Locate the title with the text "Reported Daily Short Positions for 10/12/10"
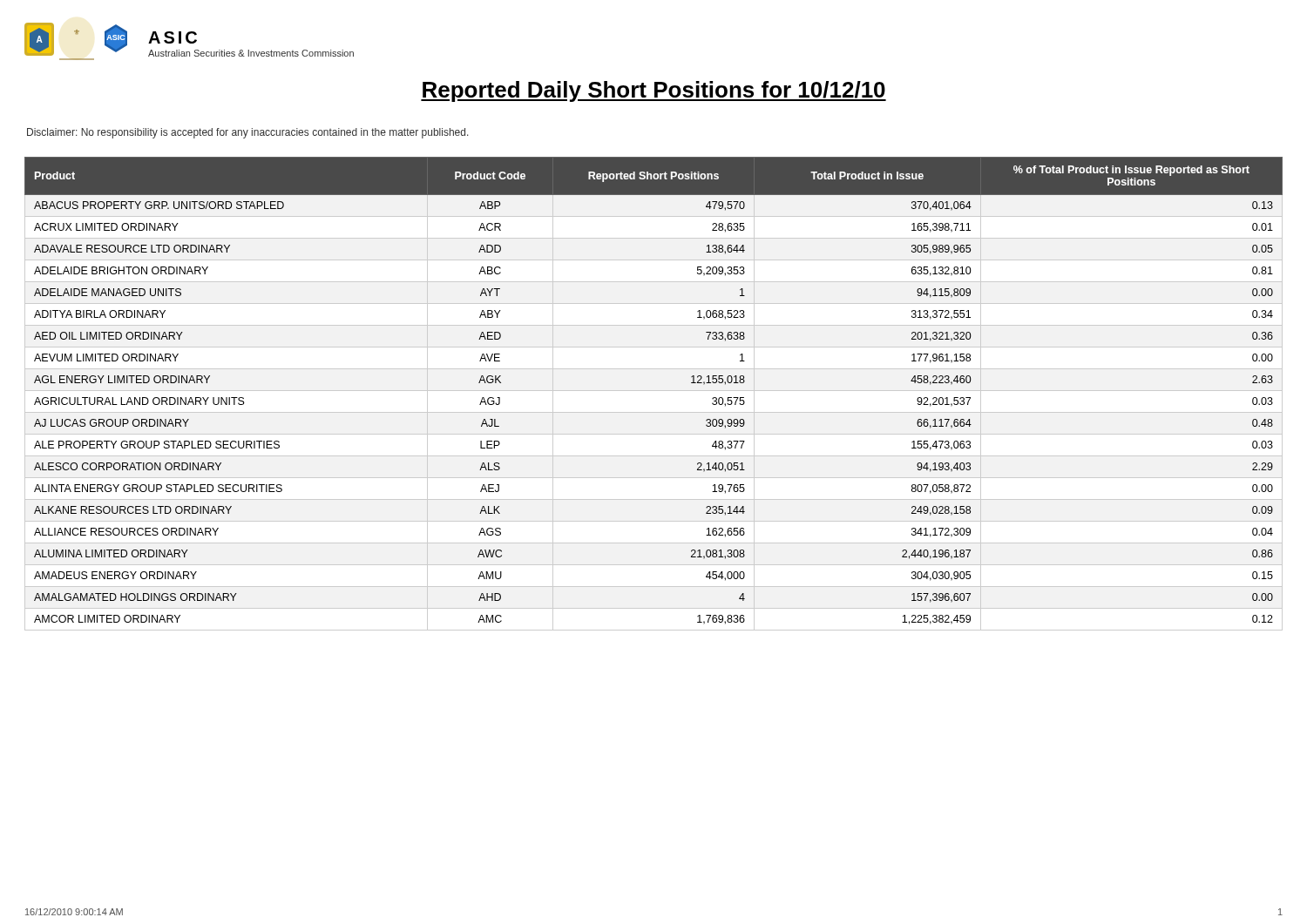1307x924 pixels. [654, 90]
